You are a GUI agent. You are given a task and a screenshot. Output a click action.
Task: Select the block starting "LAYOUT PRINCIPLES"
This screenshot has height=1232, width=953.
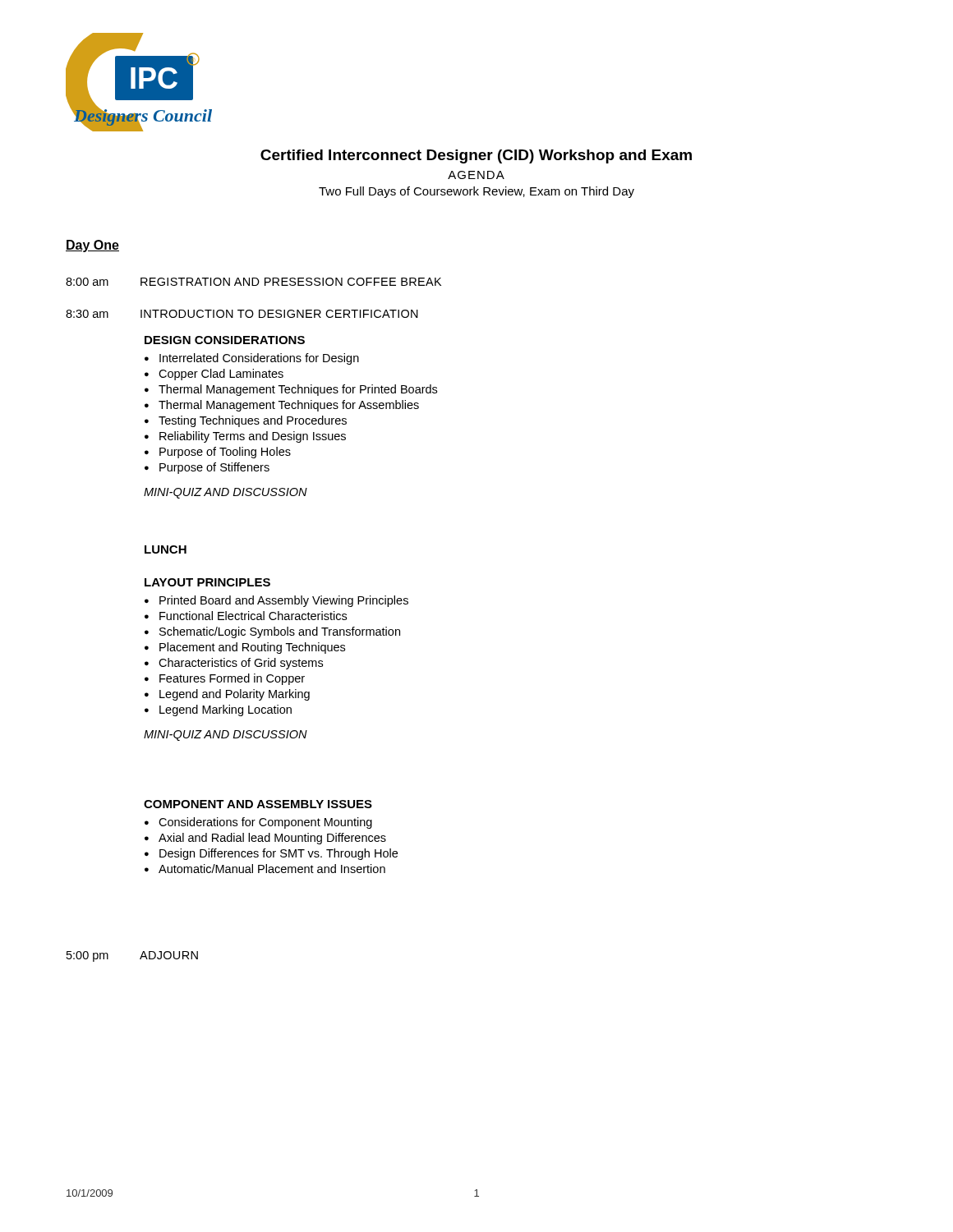coord(207,582)
